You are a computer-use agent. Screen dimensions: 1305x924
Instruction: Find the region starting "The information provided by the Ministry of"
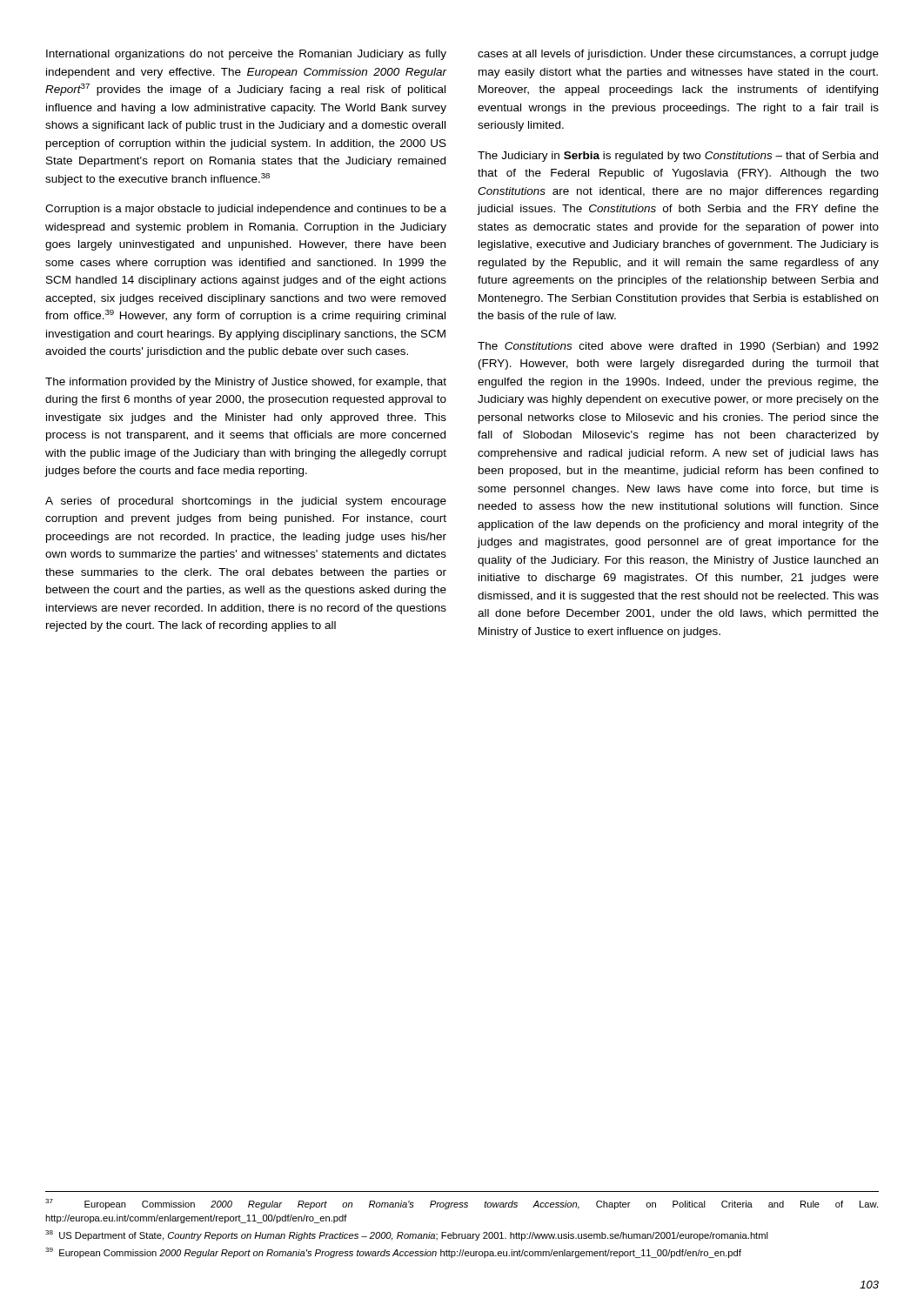[x=246, y=427]
